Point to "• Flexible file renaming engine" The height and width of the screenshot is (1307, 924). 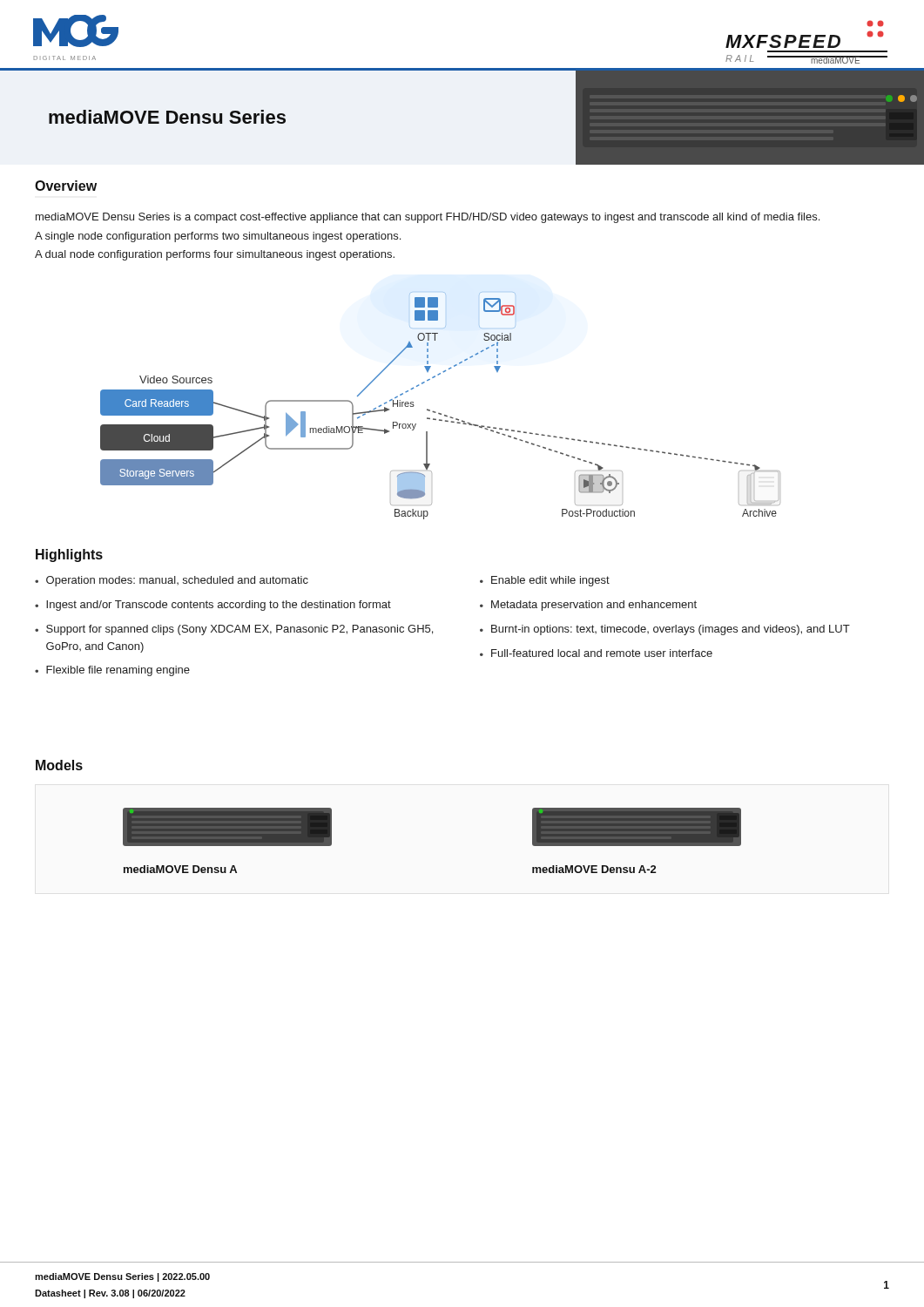click(x=112, y=671)
